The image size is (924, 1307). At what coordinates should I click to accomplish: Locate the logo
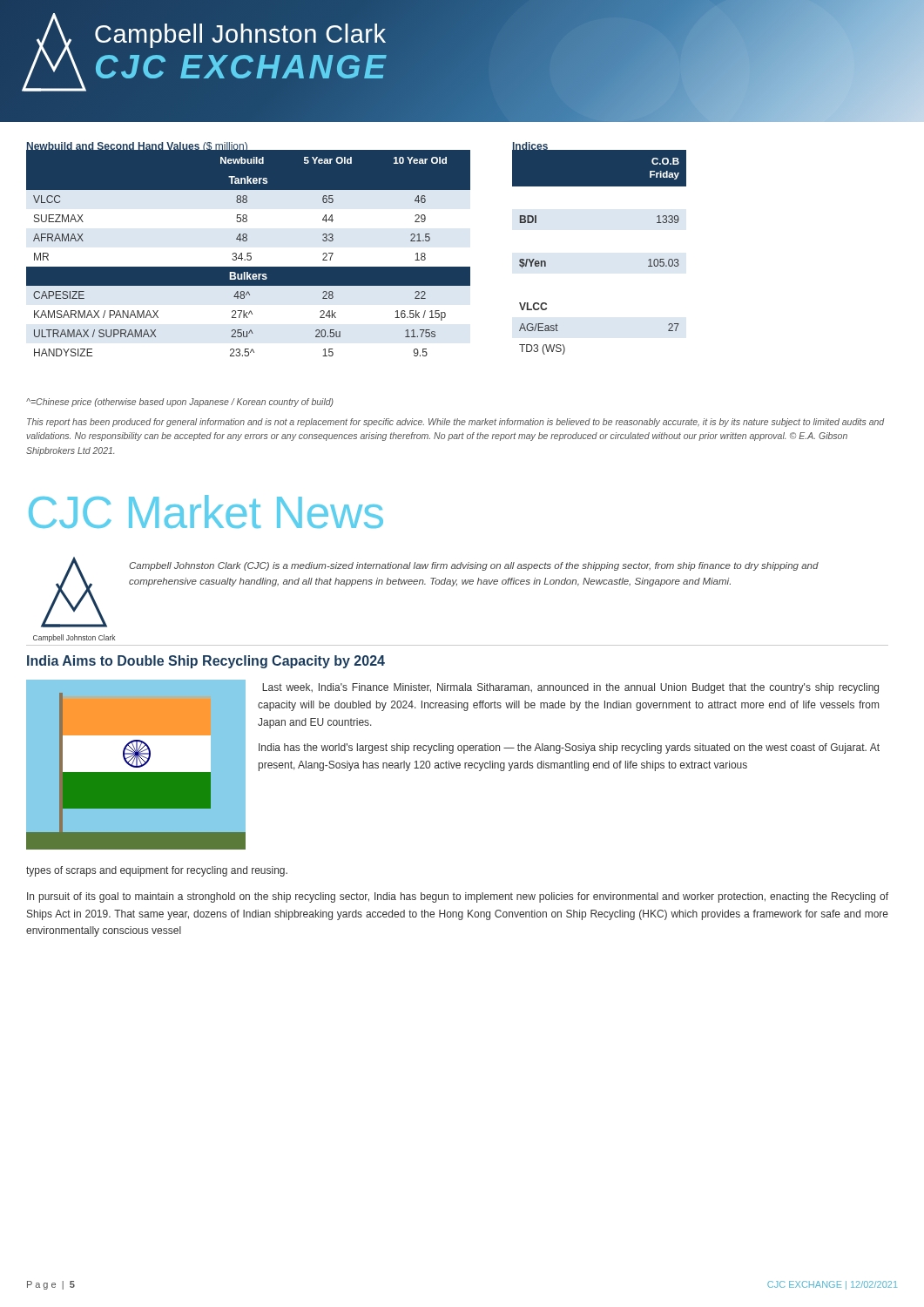pos(74,599)
